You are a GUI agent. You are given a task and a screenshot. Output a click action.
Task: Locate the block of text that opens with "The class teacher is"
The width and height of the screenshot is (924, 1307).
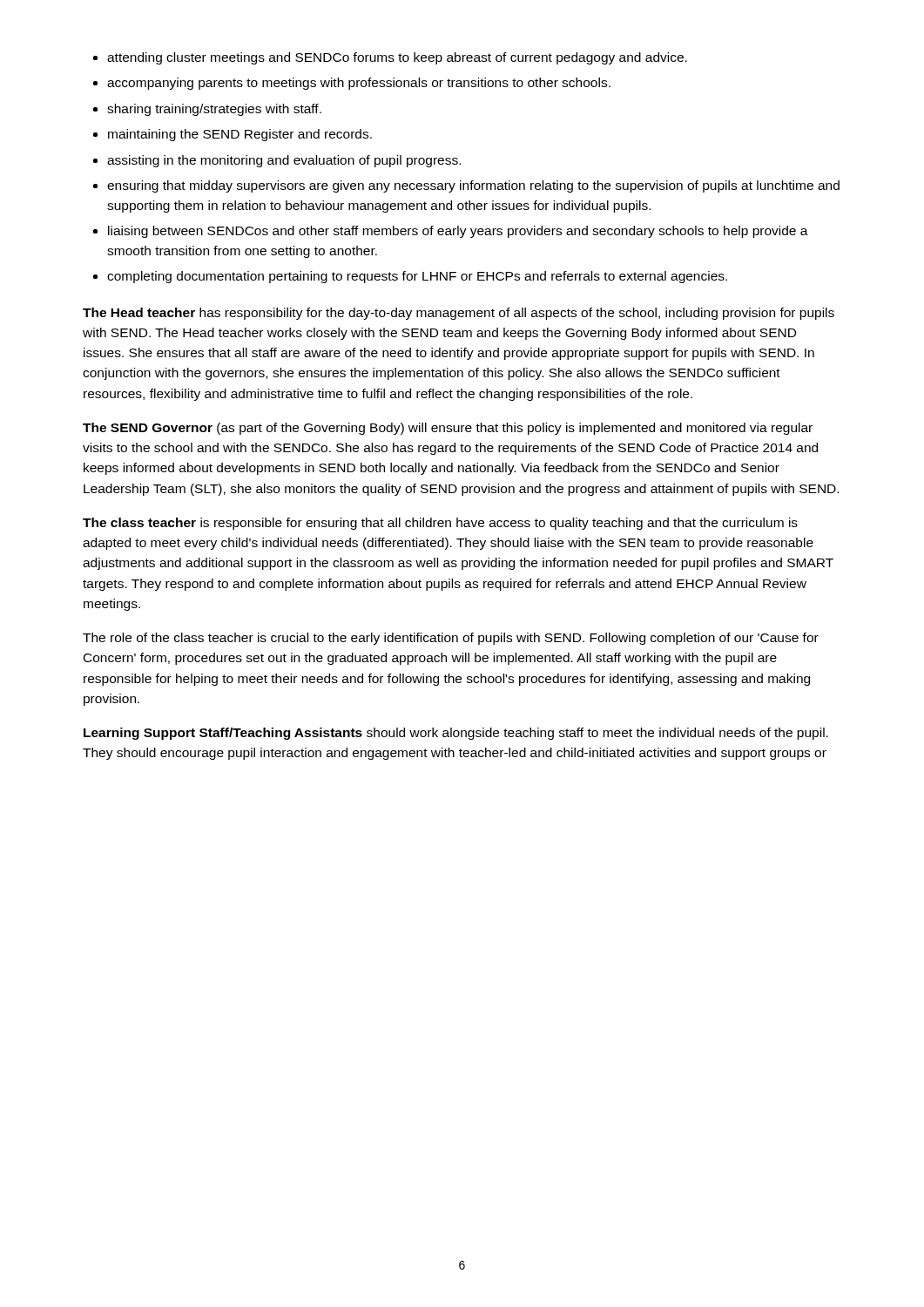pyautogui.click(x=458, y=563)
